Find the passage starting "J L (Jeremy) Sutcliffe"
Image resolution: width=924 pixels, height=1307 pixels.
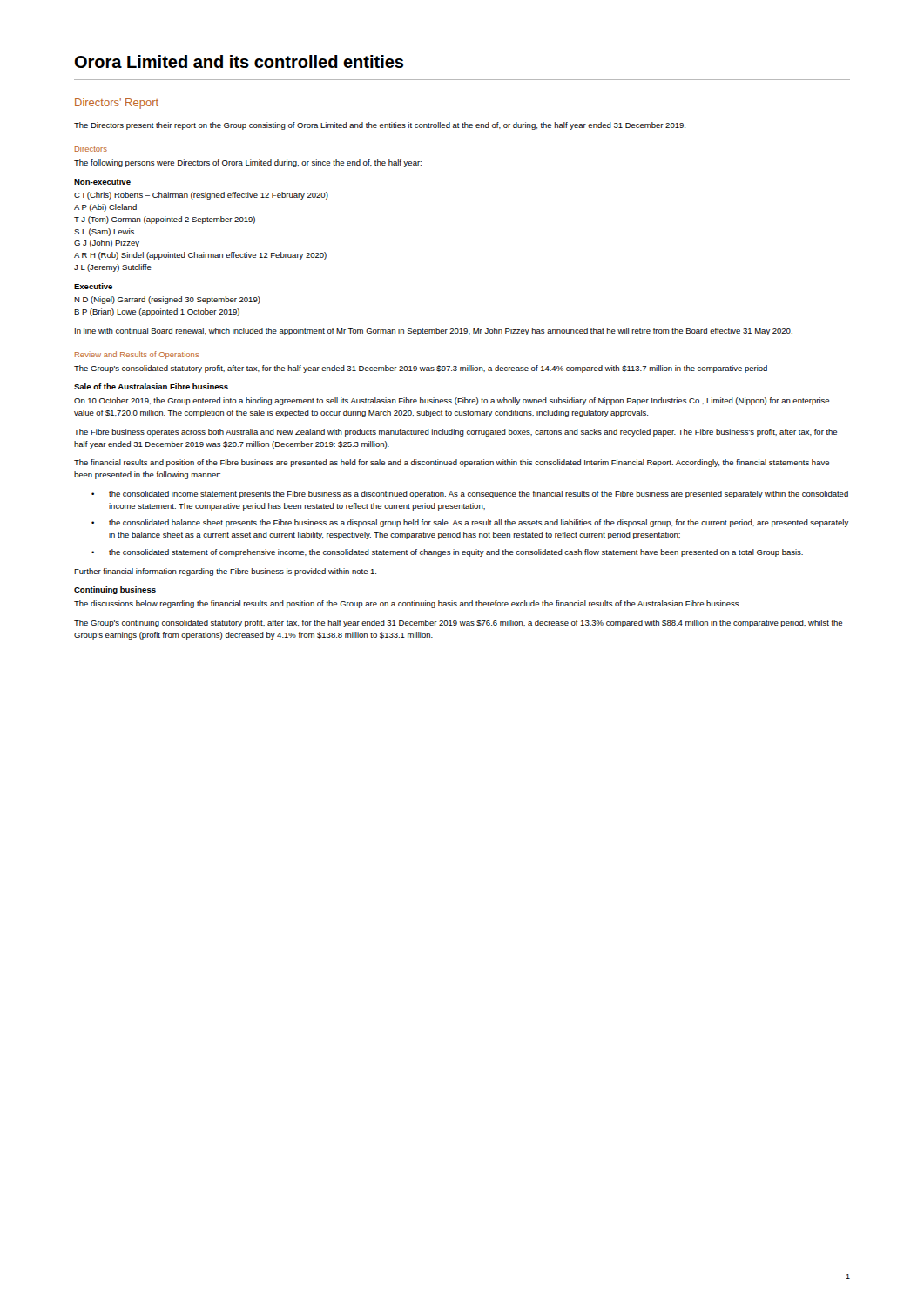[113, 267]
